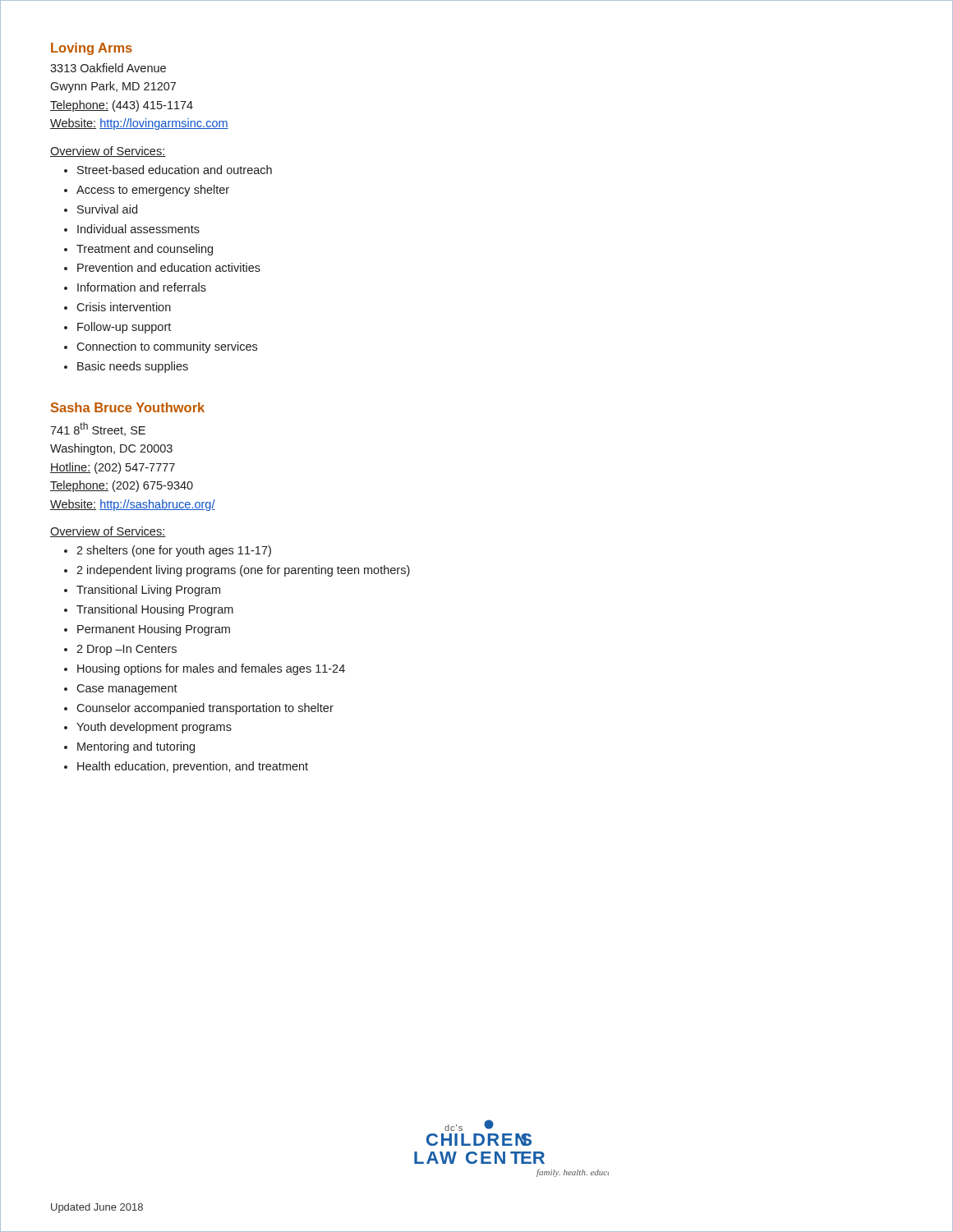The height and width of the screenshot is (1232, 953).
Task: Click on the list item that reads "Survival aid"
Action: click(x=107, y=209)
